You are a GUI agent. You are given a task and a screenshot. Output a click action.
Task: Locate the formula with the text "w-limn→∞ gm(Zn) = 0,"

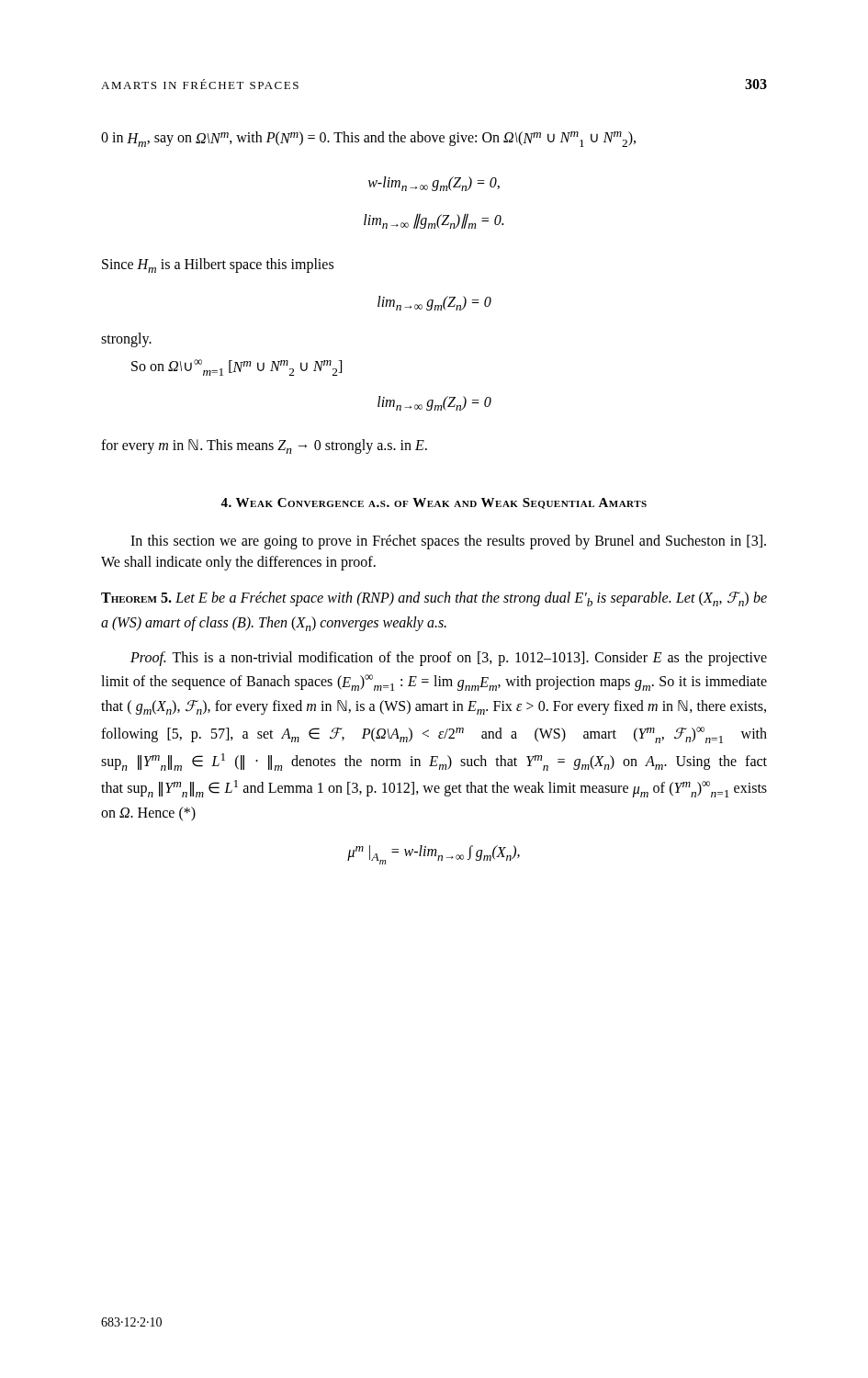click(x=434, y=184)
